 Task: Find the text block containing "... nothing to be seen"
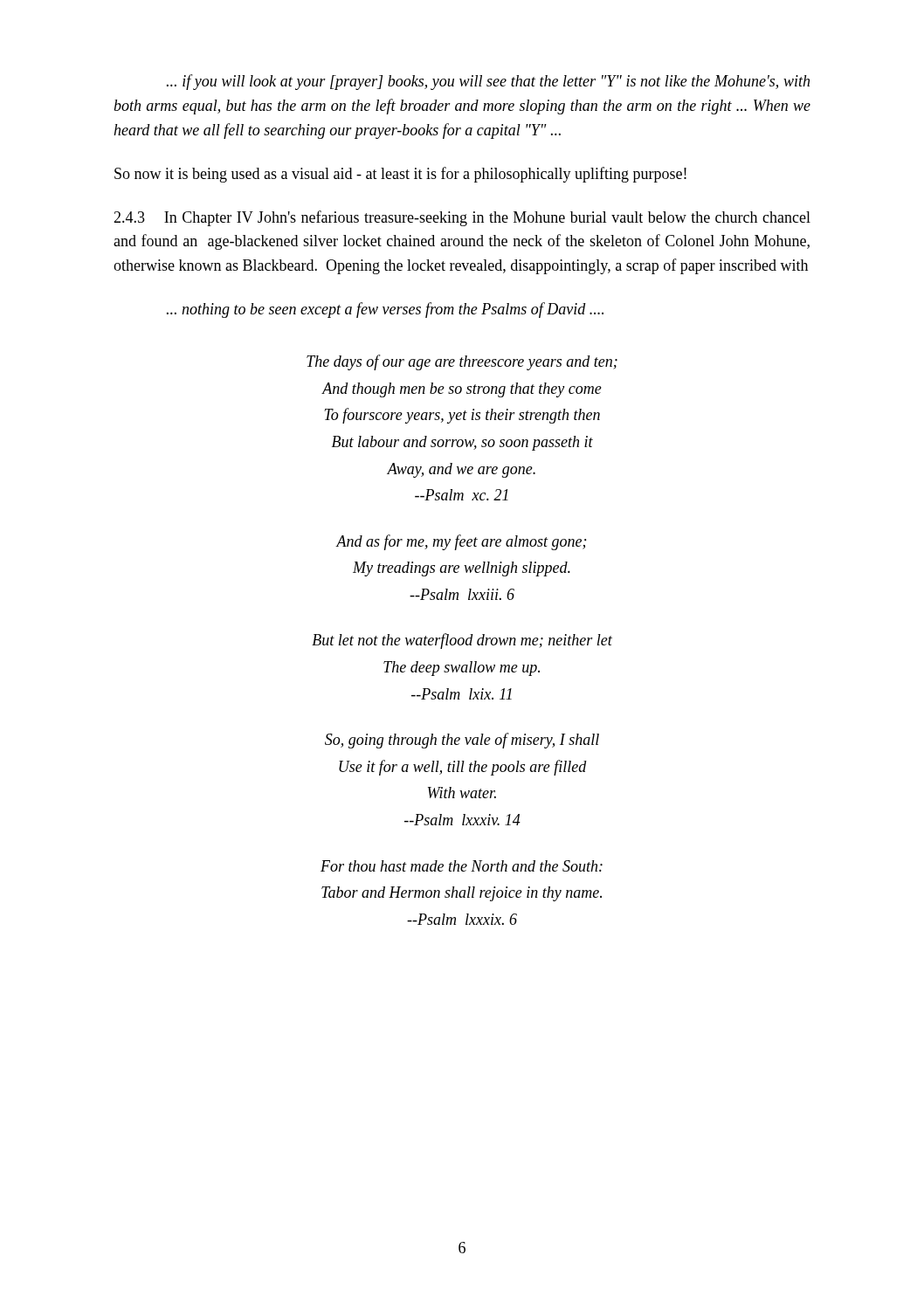point(385,309)
